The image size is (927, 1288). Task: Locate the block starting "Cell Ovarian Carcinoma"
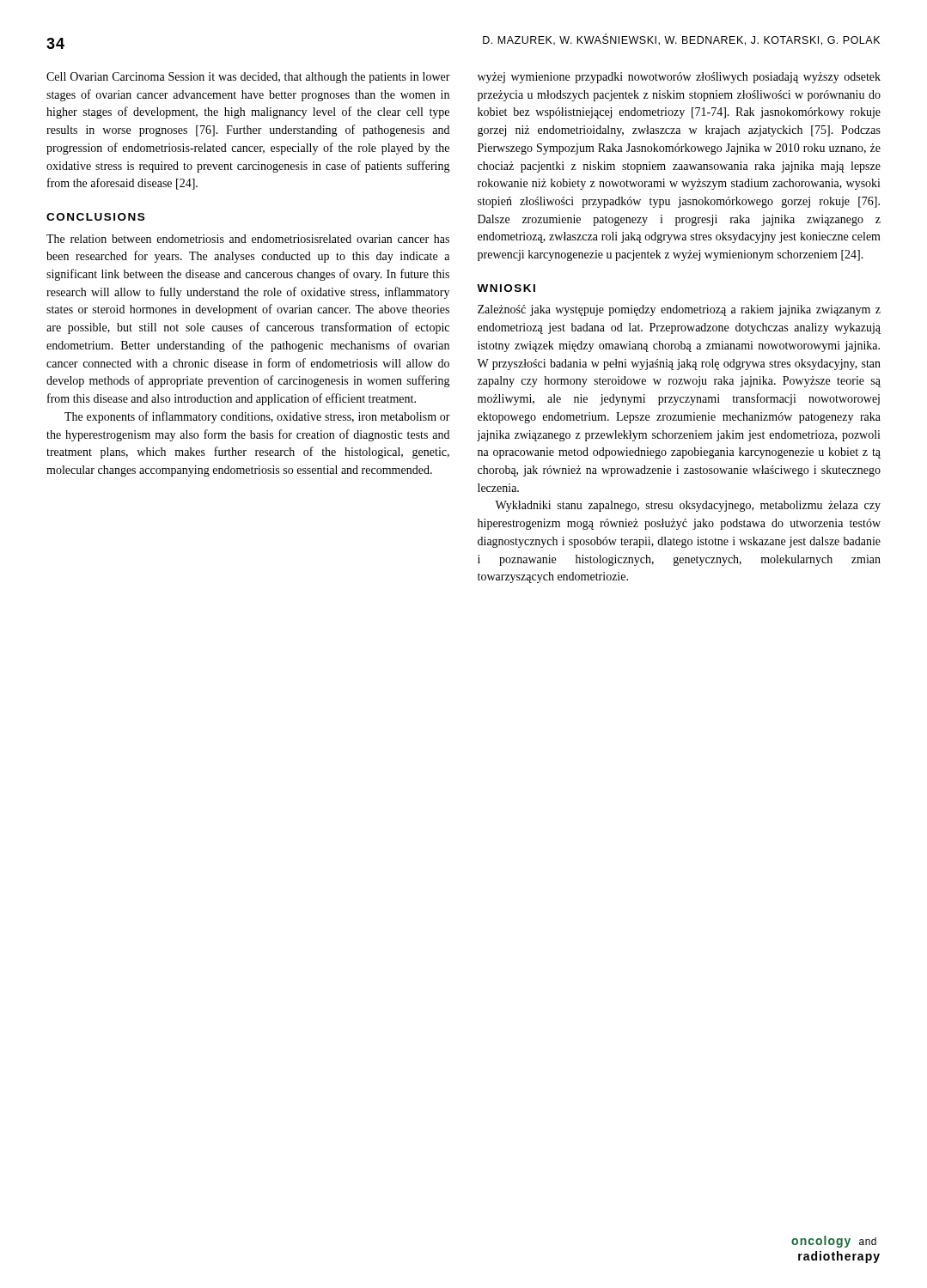(248, 131)
